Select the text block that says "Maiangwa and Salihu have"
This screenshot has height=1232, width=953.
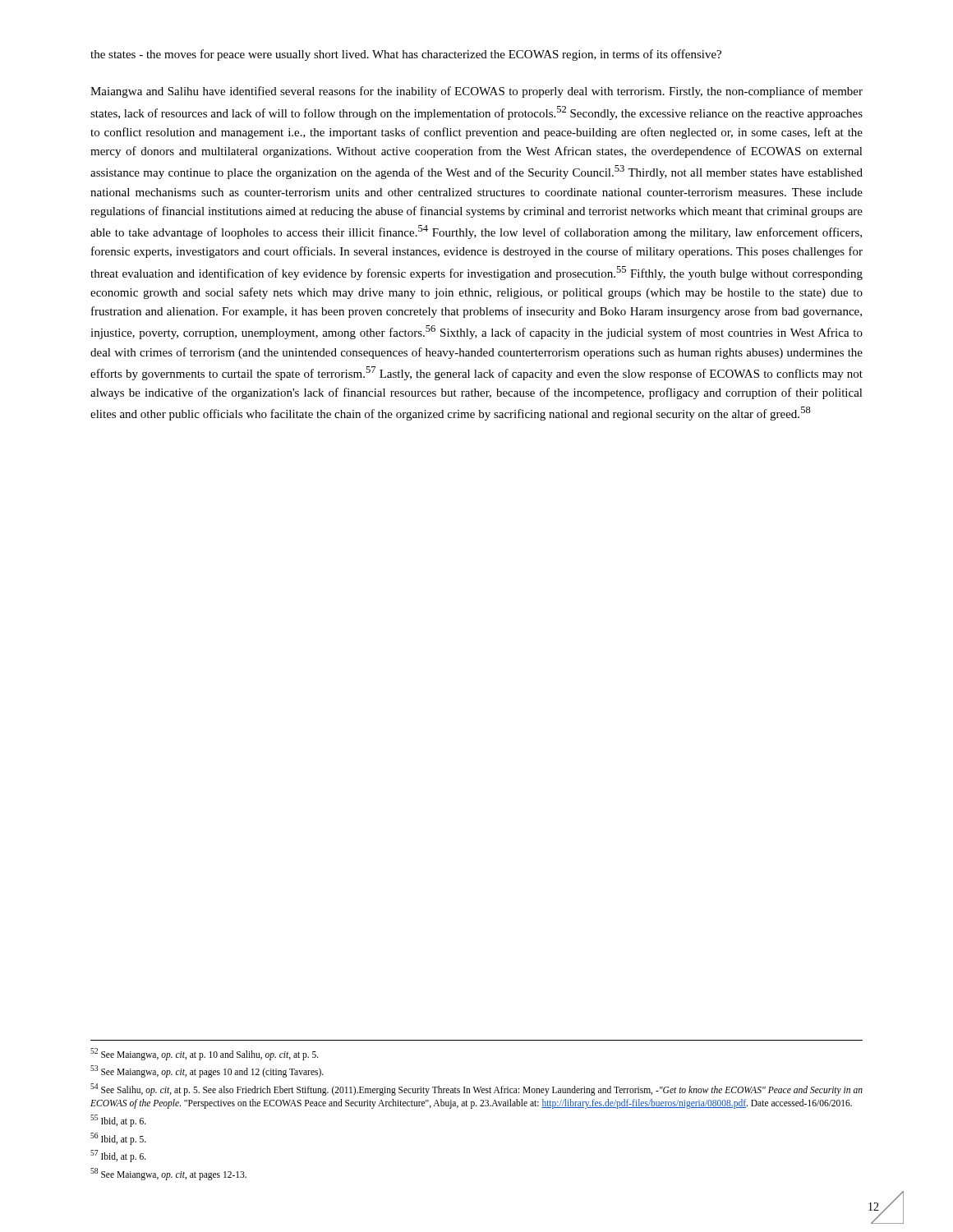pos(476,253)
